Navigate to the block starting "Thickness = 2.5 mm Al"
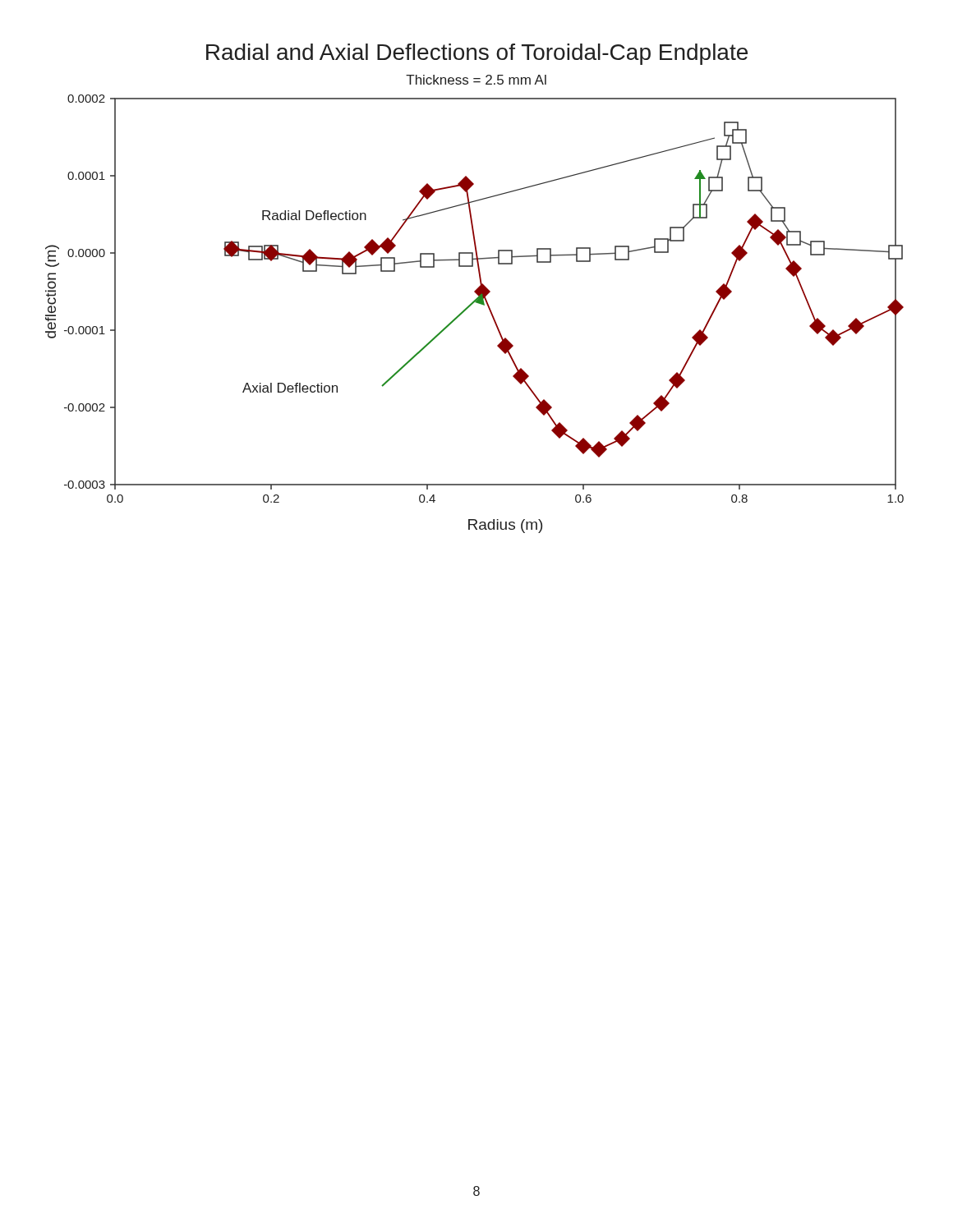 [476, 80]
